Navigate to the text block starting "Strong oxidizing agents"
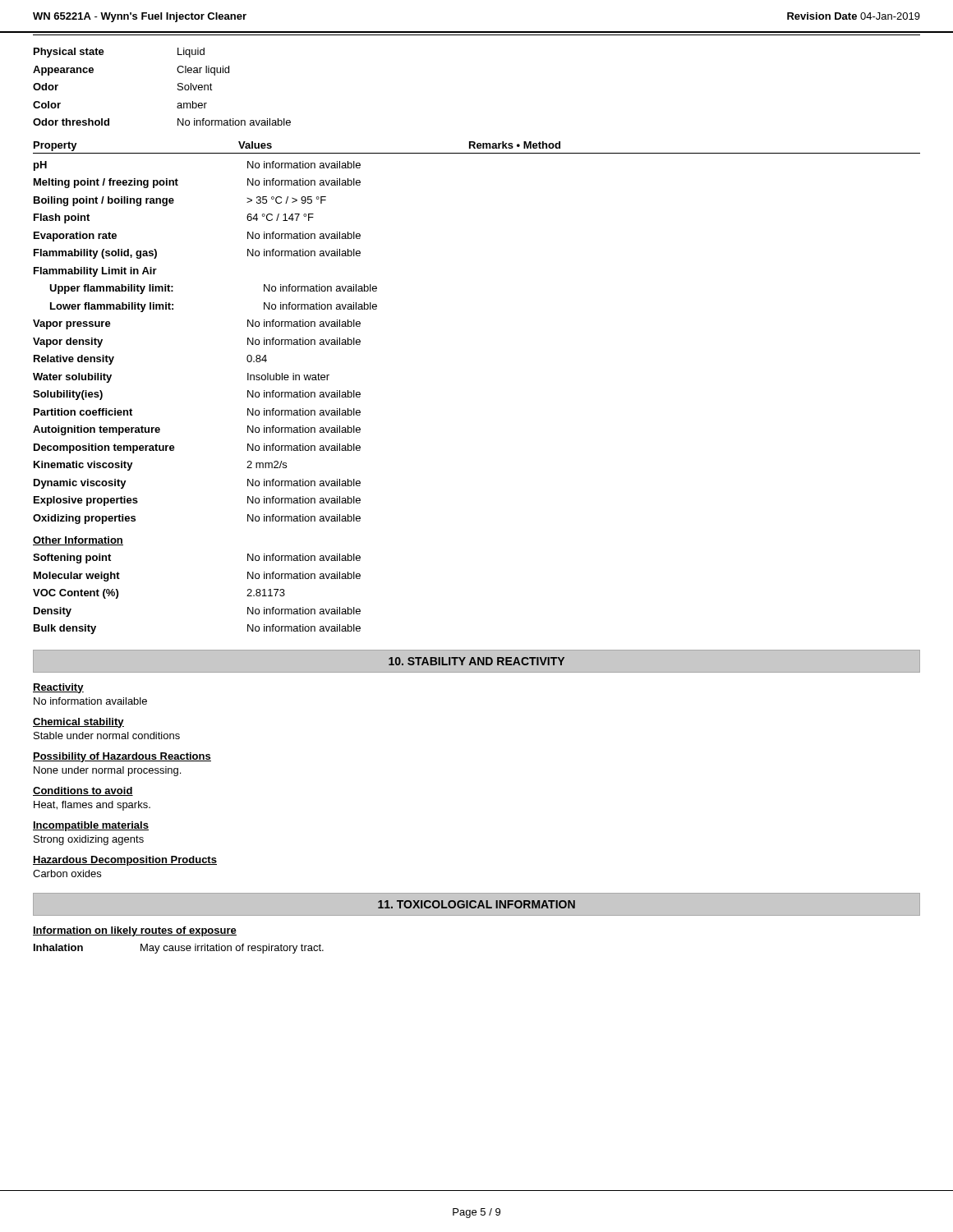The image size is (953, 1232). 88,839
